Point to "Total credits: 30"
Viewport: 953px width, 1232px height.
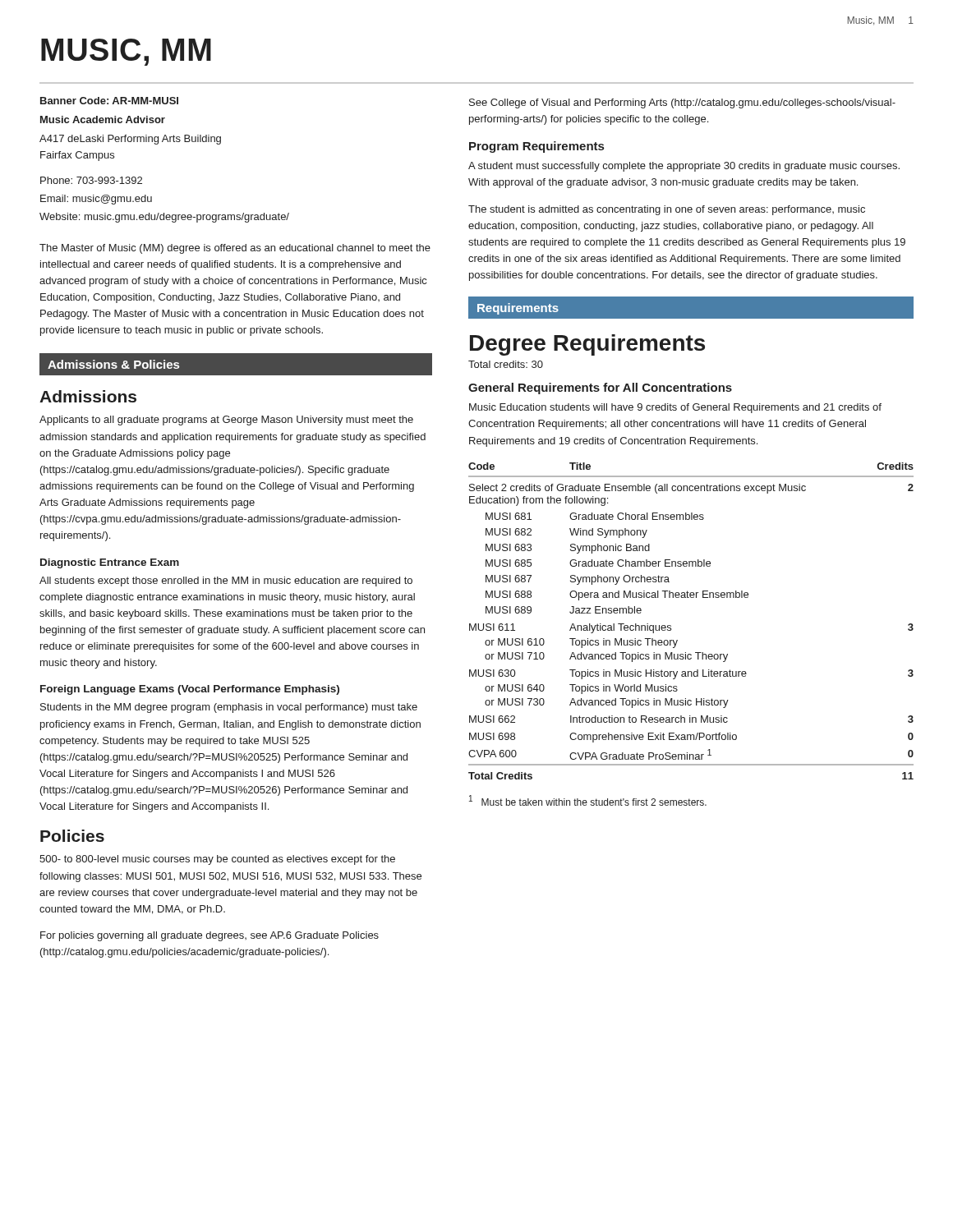[x=506, y=364]
